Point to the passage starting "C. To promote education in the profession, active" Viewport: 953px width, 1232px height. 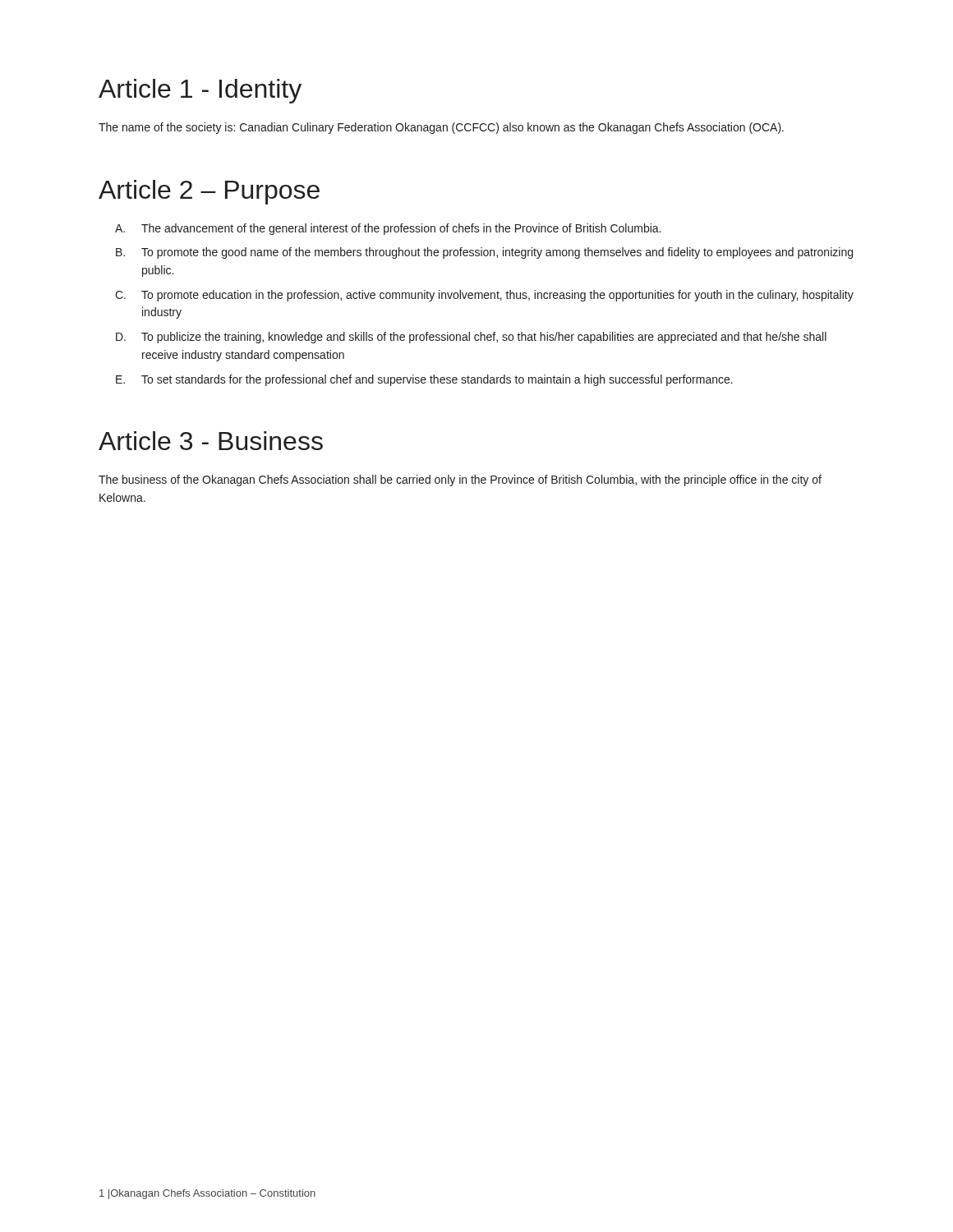[x=485, y=304]
